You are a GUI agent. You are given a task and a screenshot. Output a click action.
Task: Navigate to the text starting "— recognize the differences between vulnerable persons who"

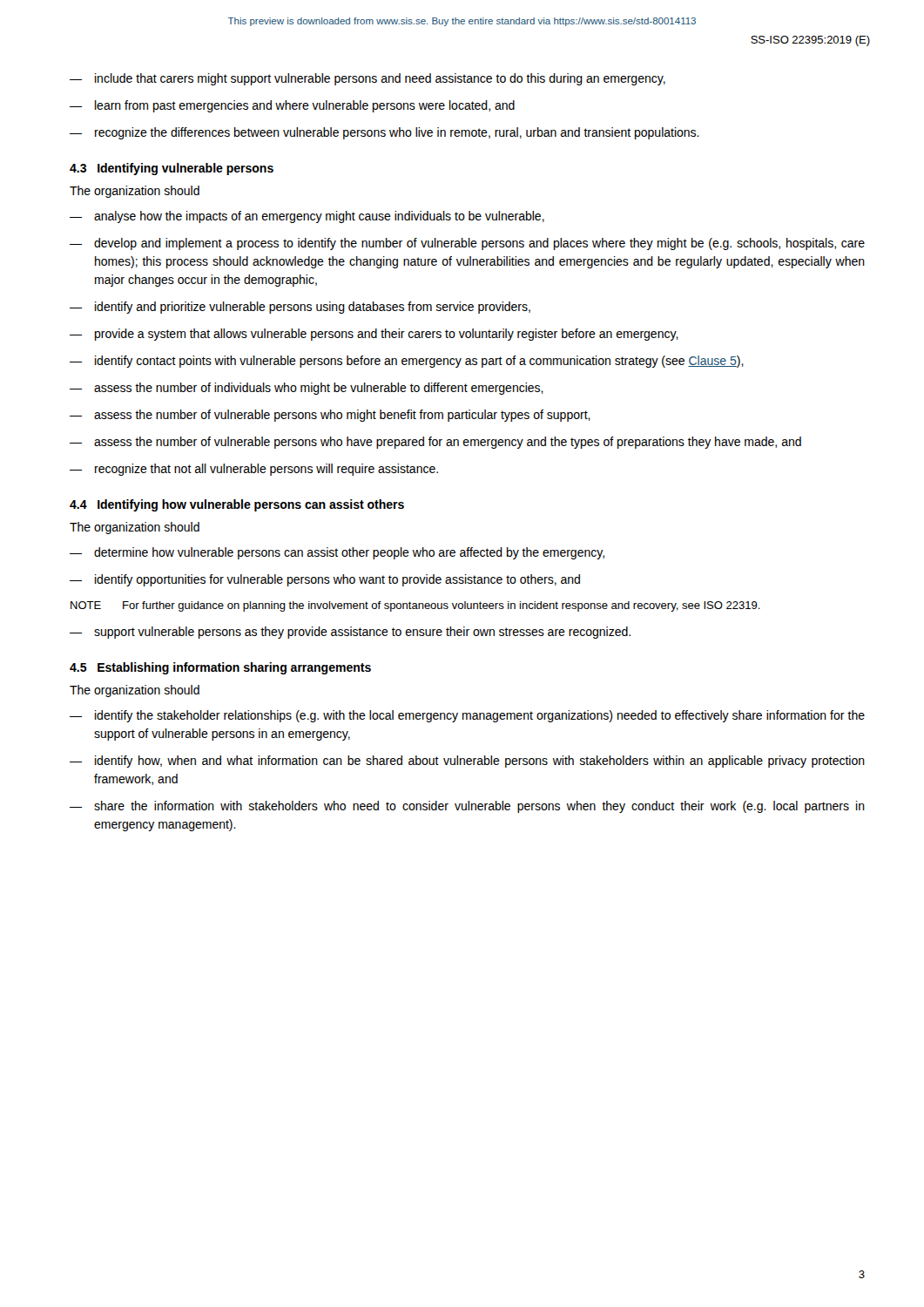[x=467, y=133]
